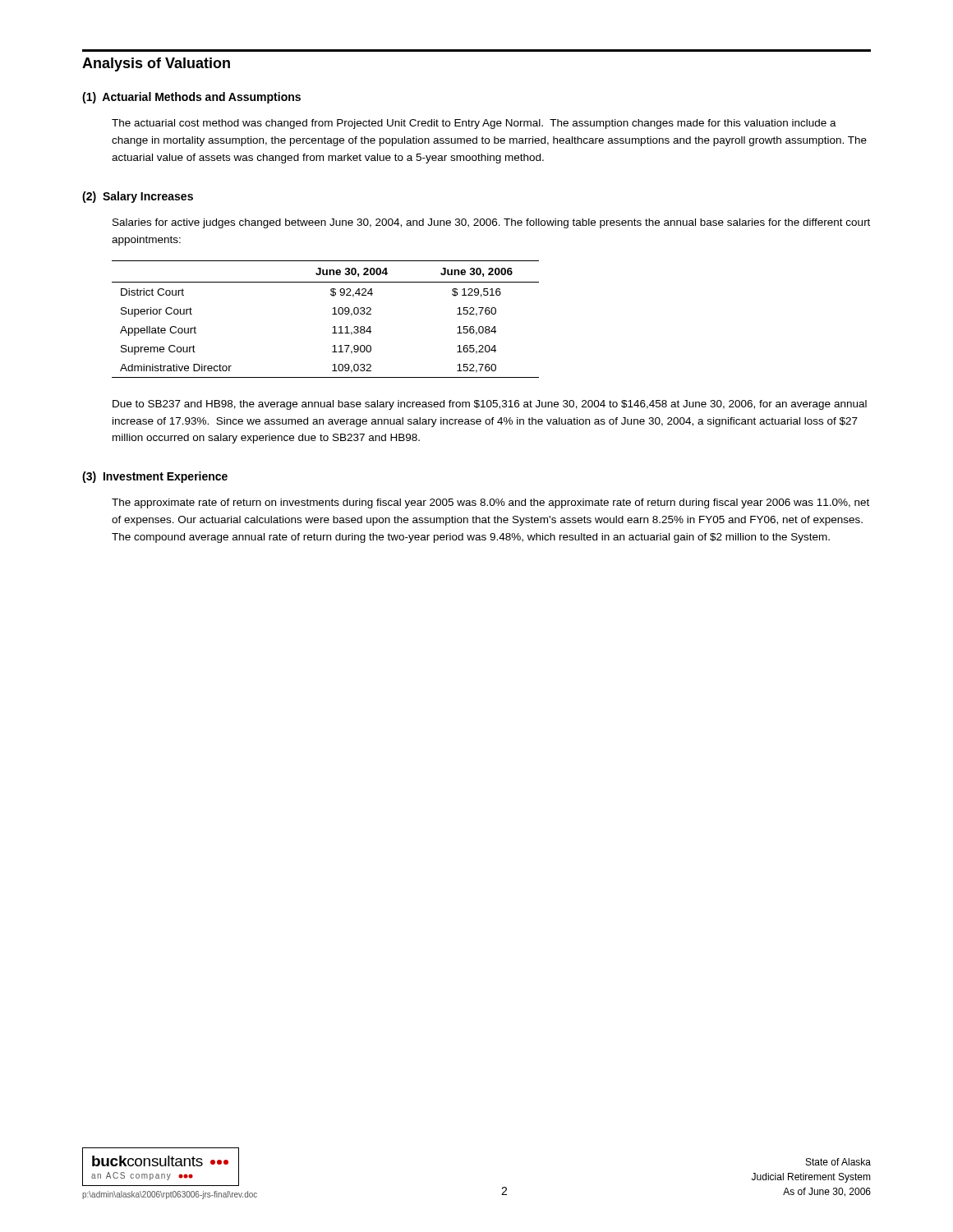The image size is (953, 1232).
Task: Find "(1) Actuarial Methods and Assumptions" on this page
Action: tap(192, 97)
